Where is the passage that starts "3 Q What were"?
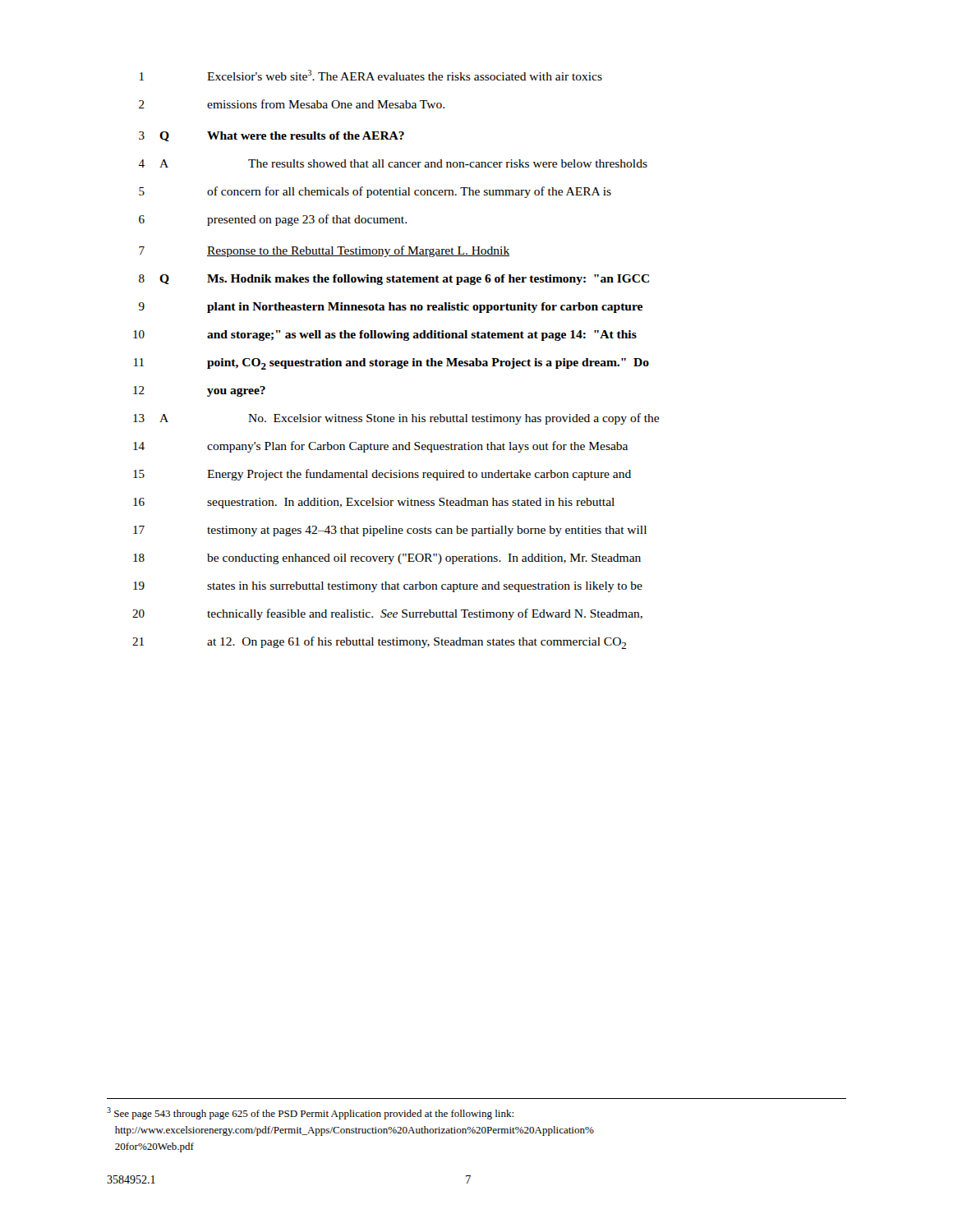Image resolution: width=953 pixels, height=1232 pixels. tap(272, 136)
